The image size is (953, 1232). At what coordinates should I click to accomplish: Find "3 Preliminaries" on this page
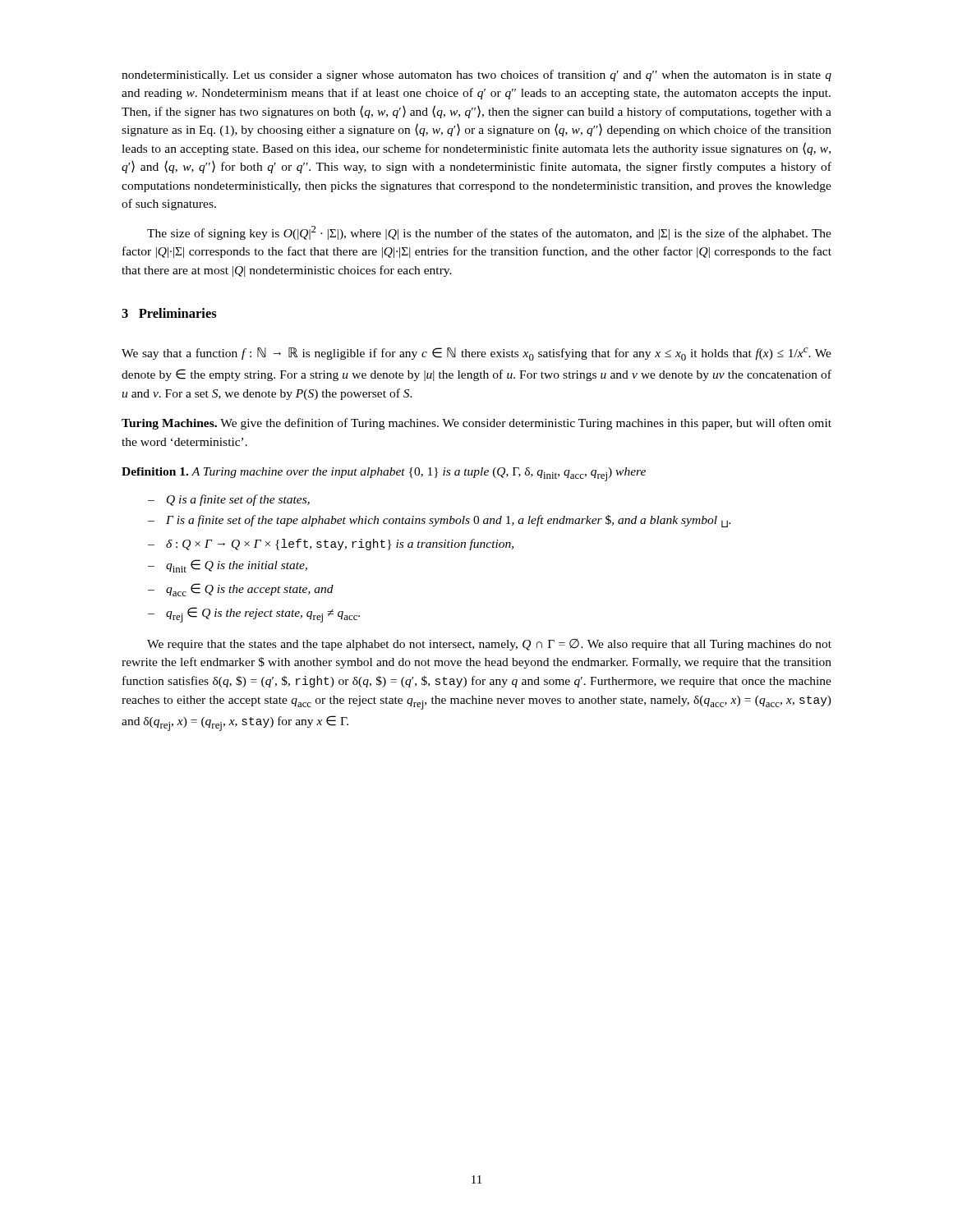coord(169,314)
